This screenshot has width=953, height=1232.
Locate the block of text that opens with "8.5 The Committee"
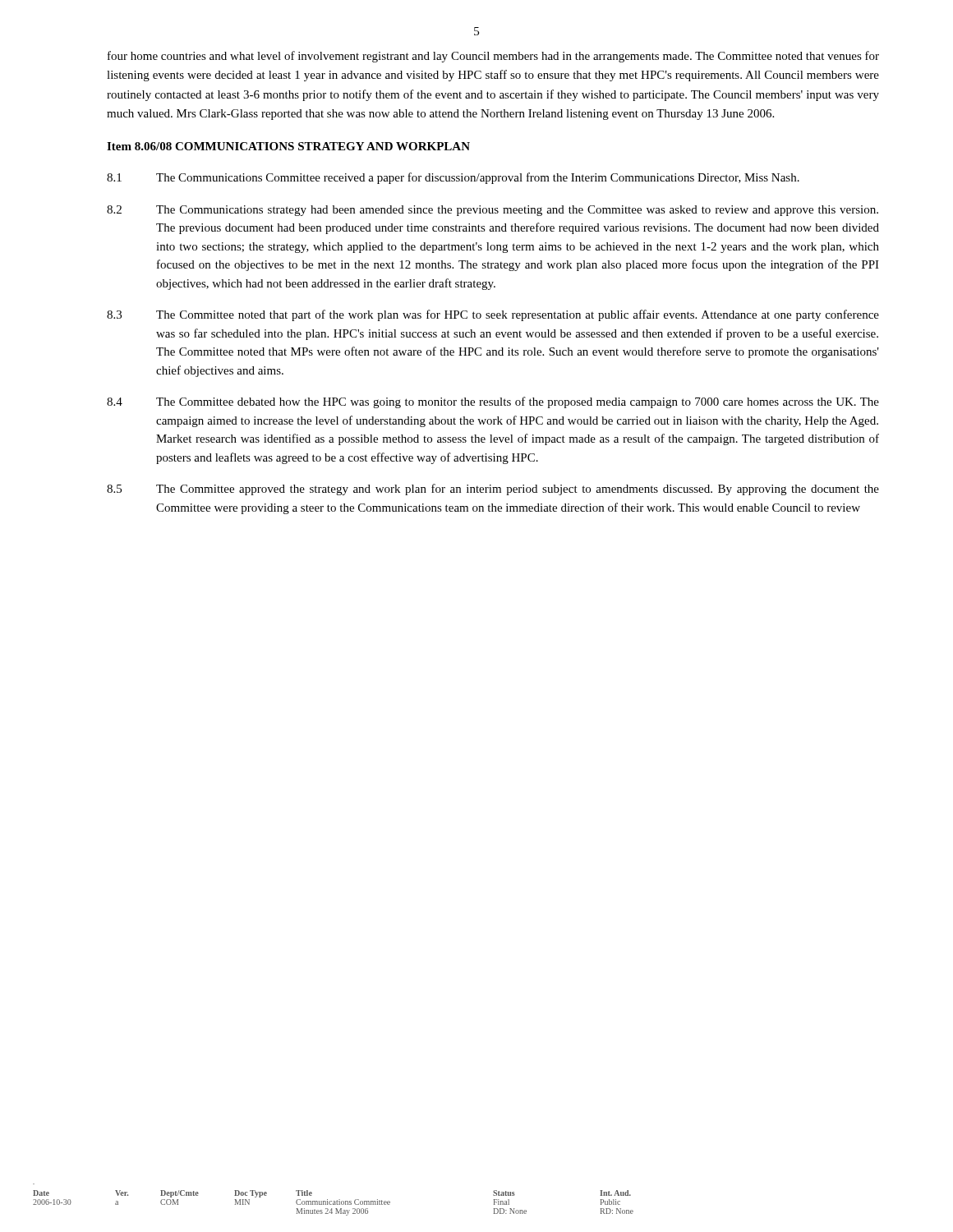point(493,498)
